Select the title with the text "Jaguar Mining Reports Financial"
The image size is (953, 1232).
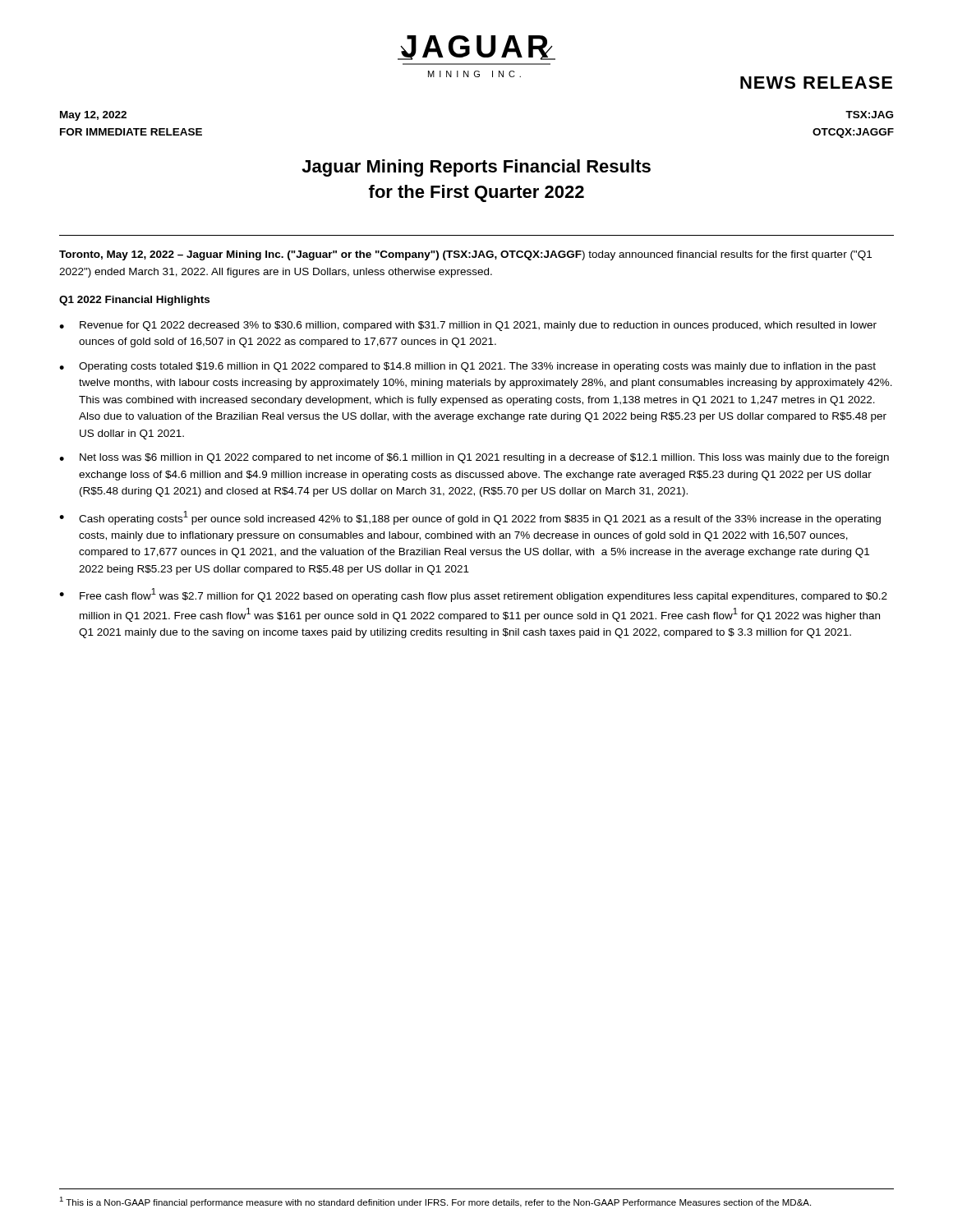click(476, 180)
